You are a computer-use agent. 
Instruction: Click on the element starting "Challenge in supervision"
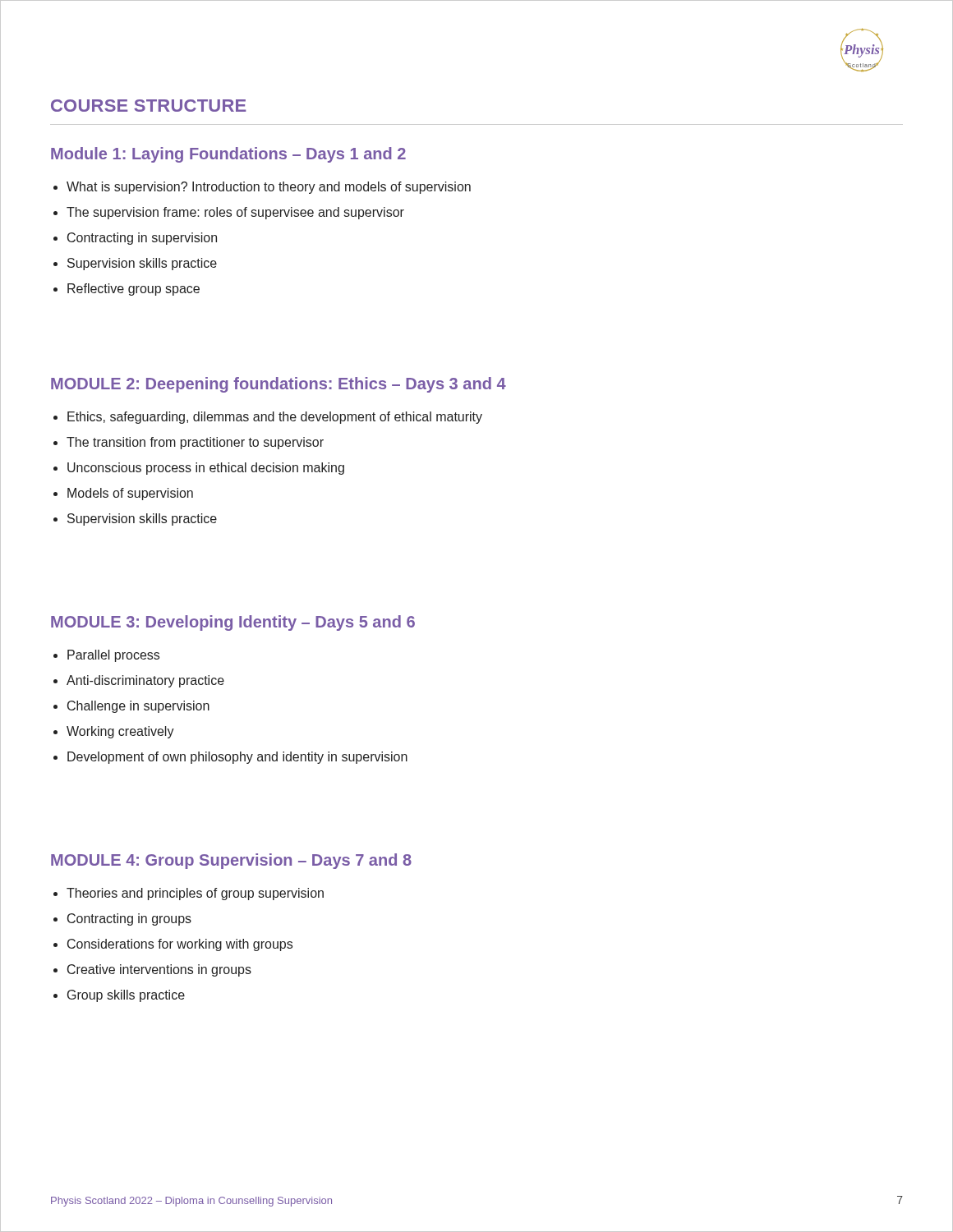[x=138, y=706]
